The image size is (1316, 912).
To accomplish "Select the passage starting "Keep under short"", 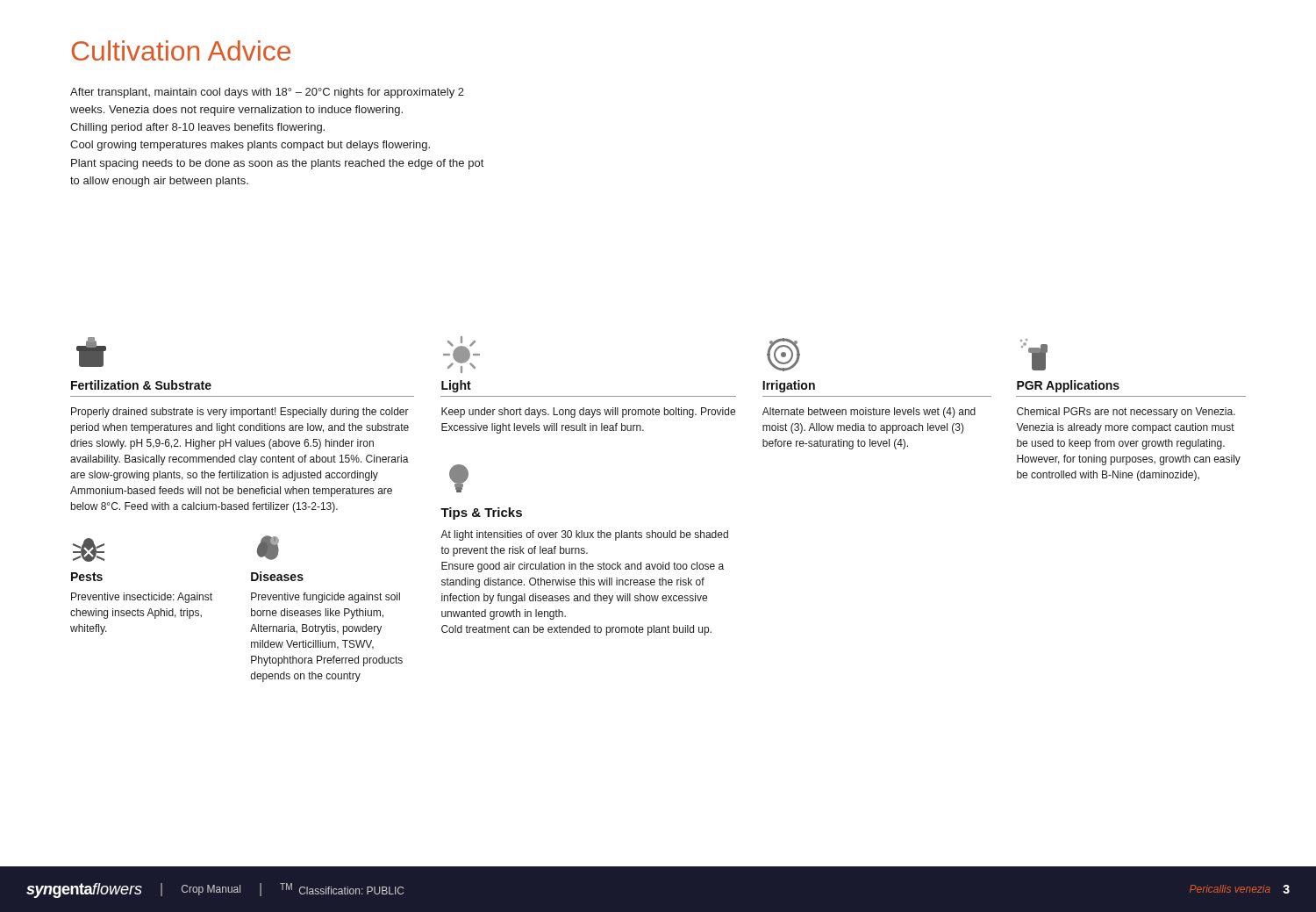I will click(588, 420).
